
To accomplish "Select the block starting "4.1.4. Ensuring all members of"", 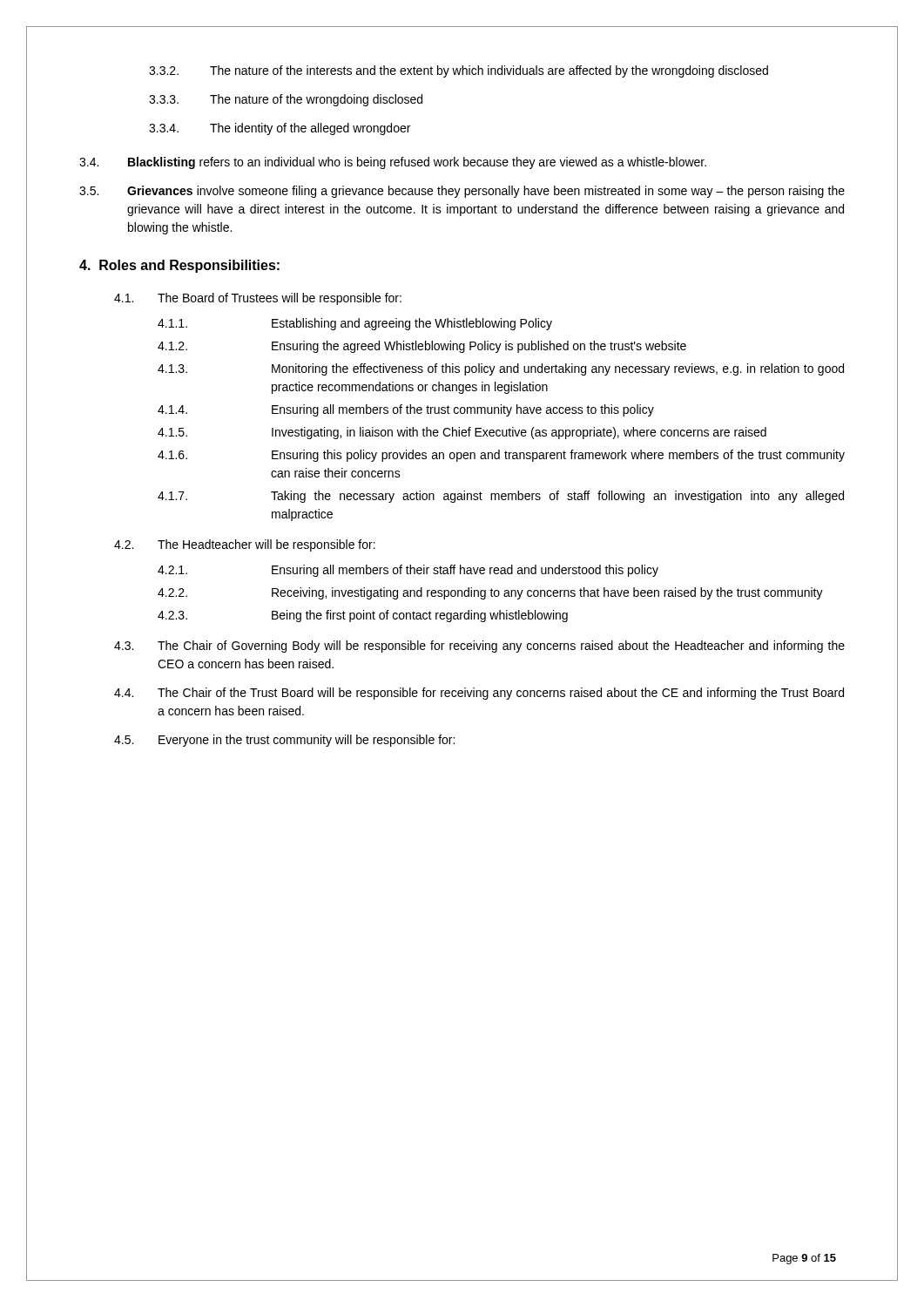I will pos(462,410).
